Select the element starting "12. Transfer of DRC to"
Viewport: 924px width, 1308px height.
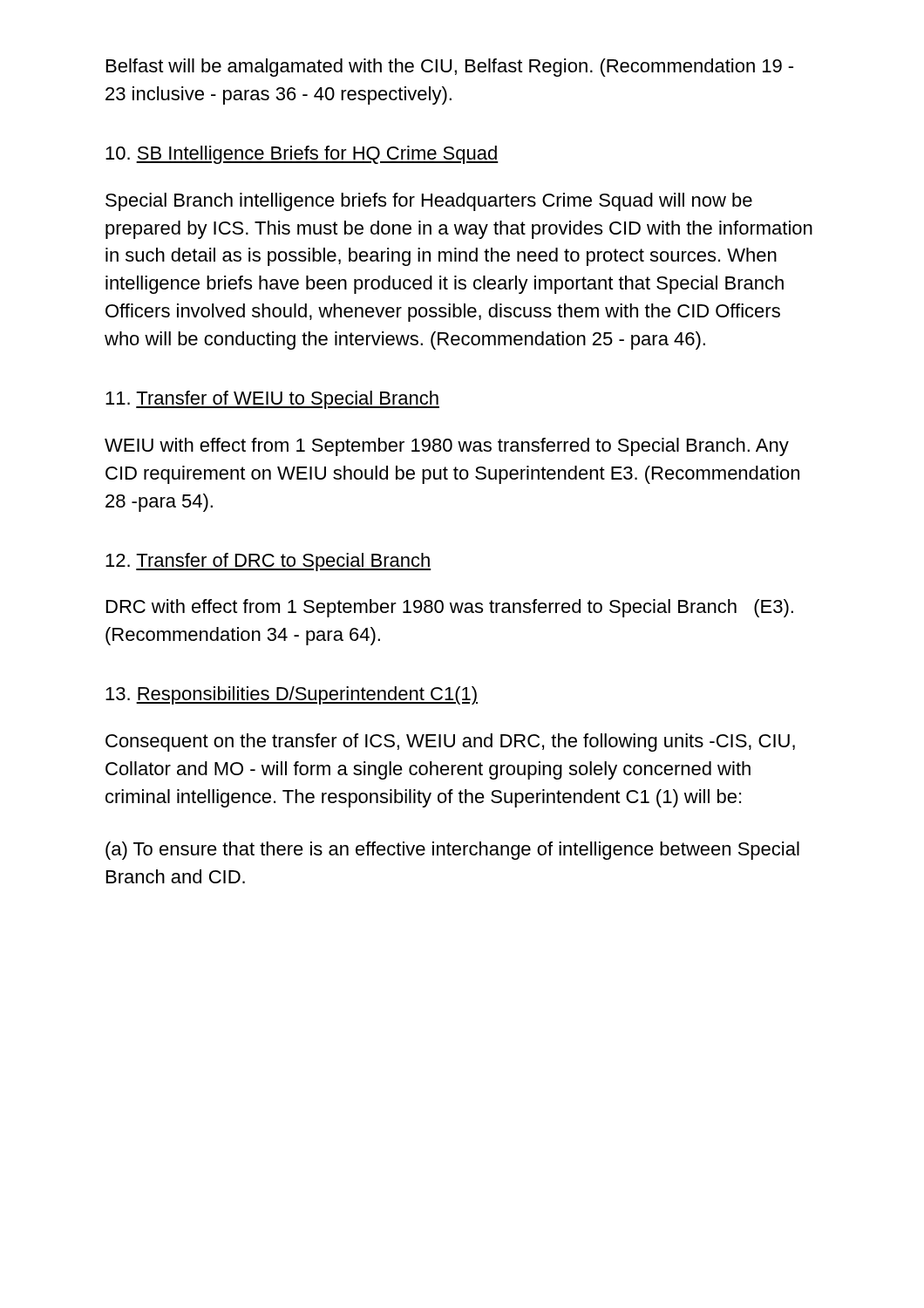(268, 560)
